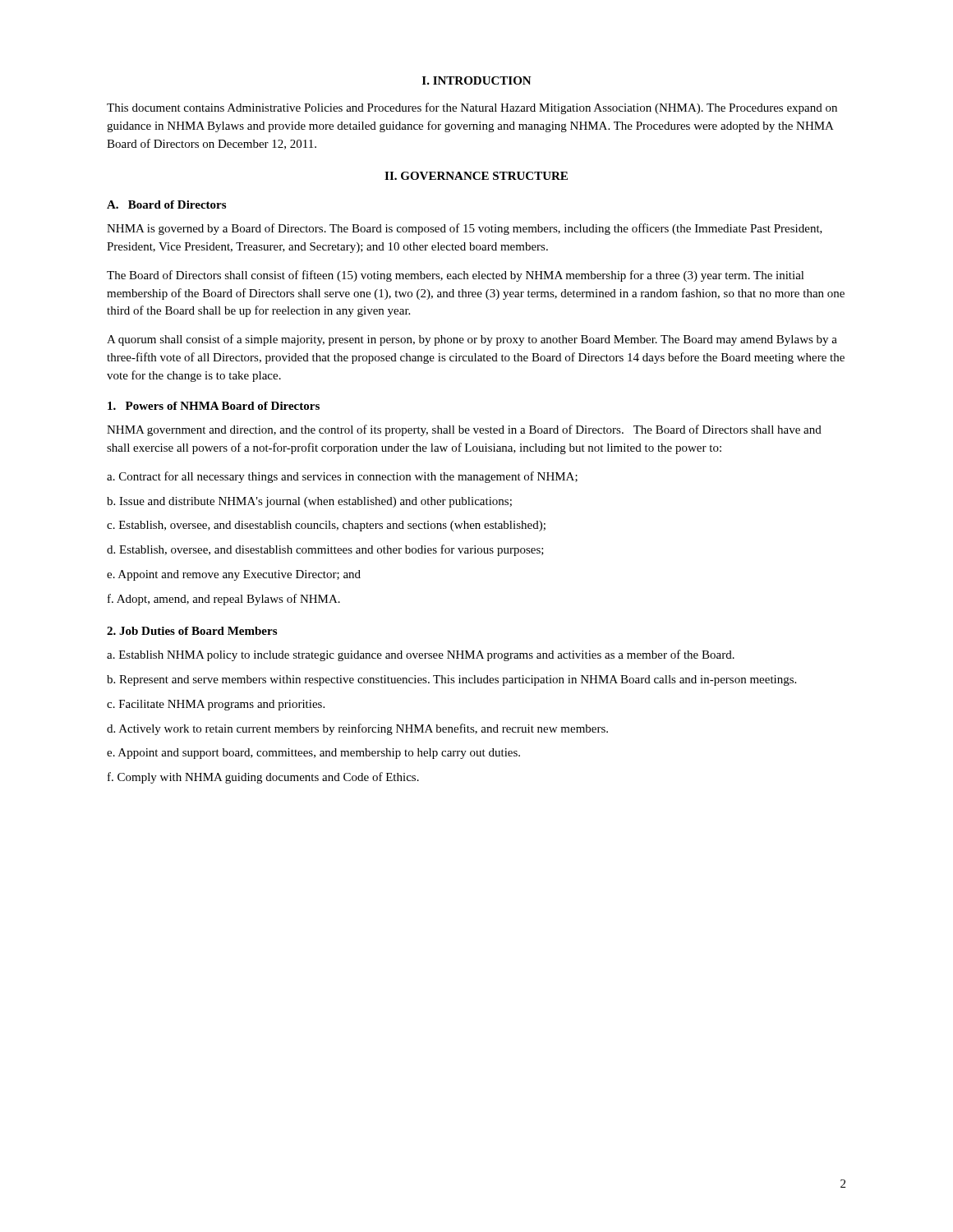Locate the block starting "e. Appoint and remove any Executive Director;"
The height and width of the screenshot is (1232, 953).
[234, 574]
